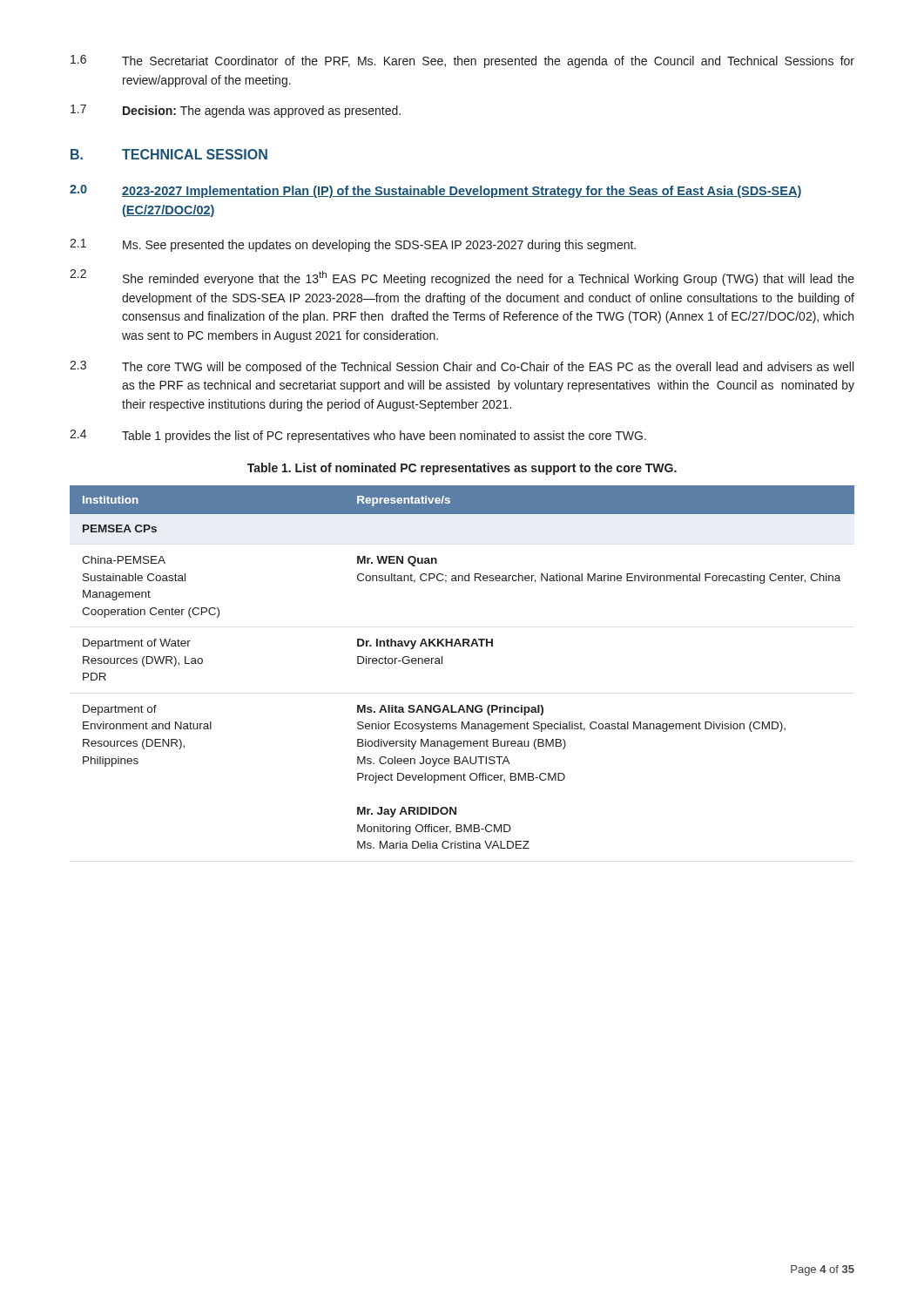Where is the passage that starts "6 The Secretariat Coordinator of"?

[x=462, y=71]
